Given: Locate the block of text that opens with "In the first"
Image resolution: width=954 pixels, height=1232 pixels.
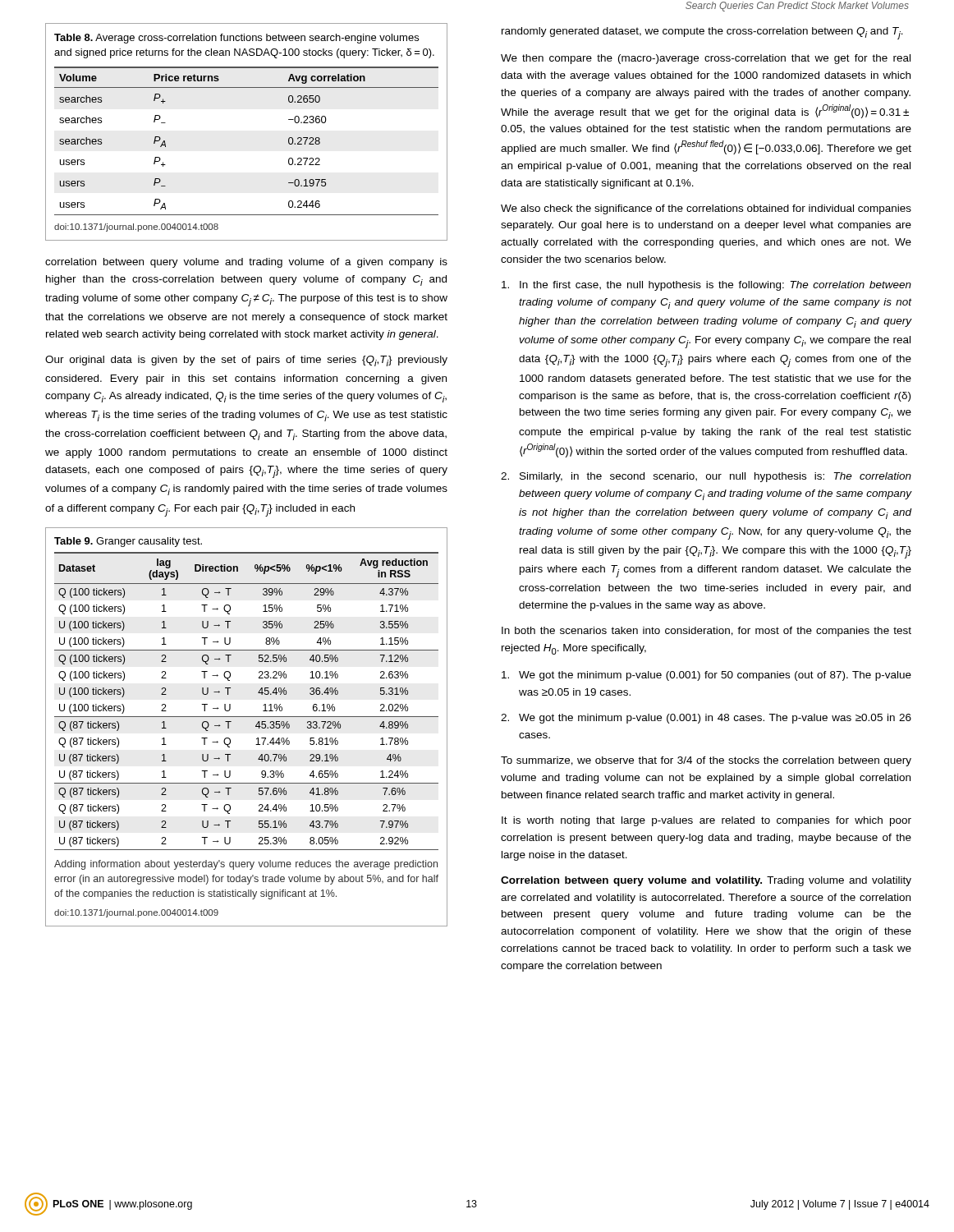Looking at the screenshot, I should click(706, 368).
